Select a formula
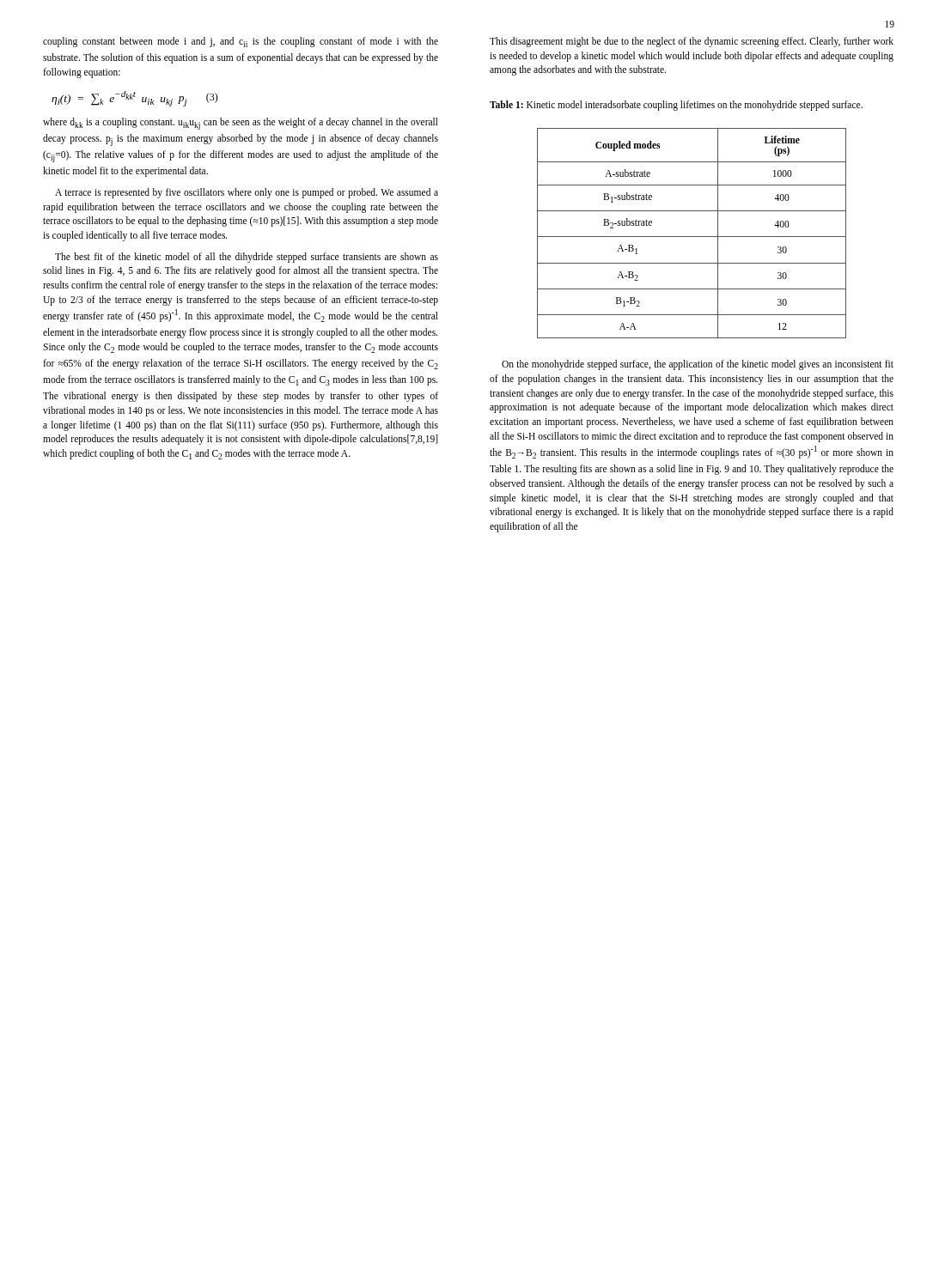 click(x=135, y=97)
